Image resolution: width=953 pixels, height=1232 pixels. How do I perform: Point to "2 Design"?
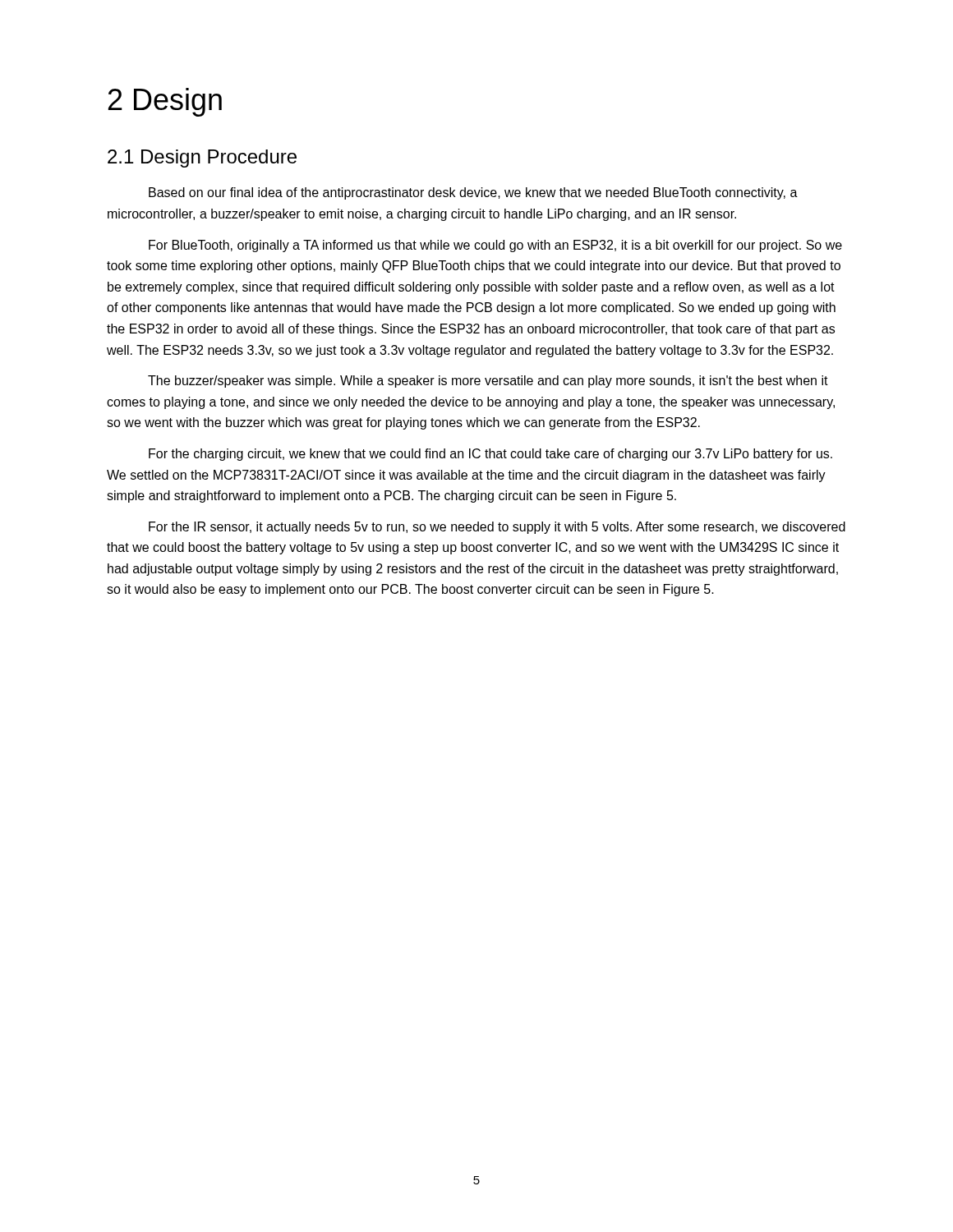pyautogui.click(x=165, y=100)
